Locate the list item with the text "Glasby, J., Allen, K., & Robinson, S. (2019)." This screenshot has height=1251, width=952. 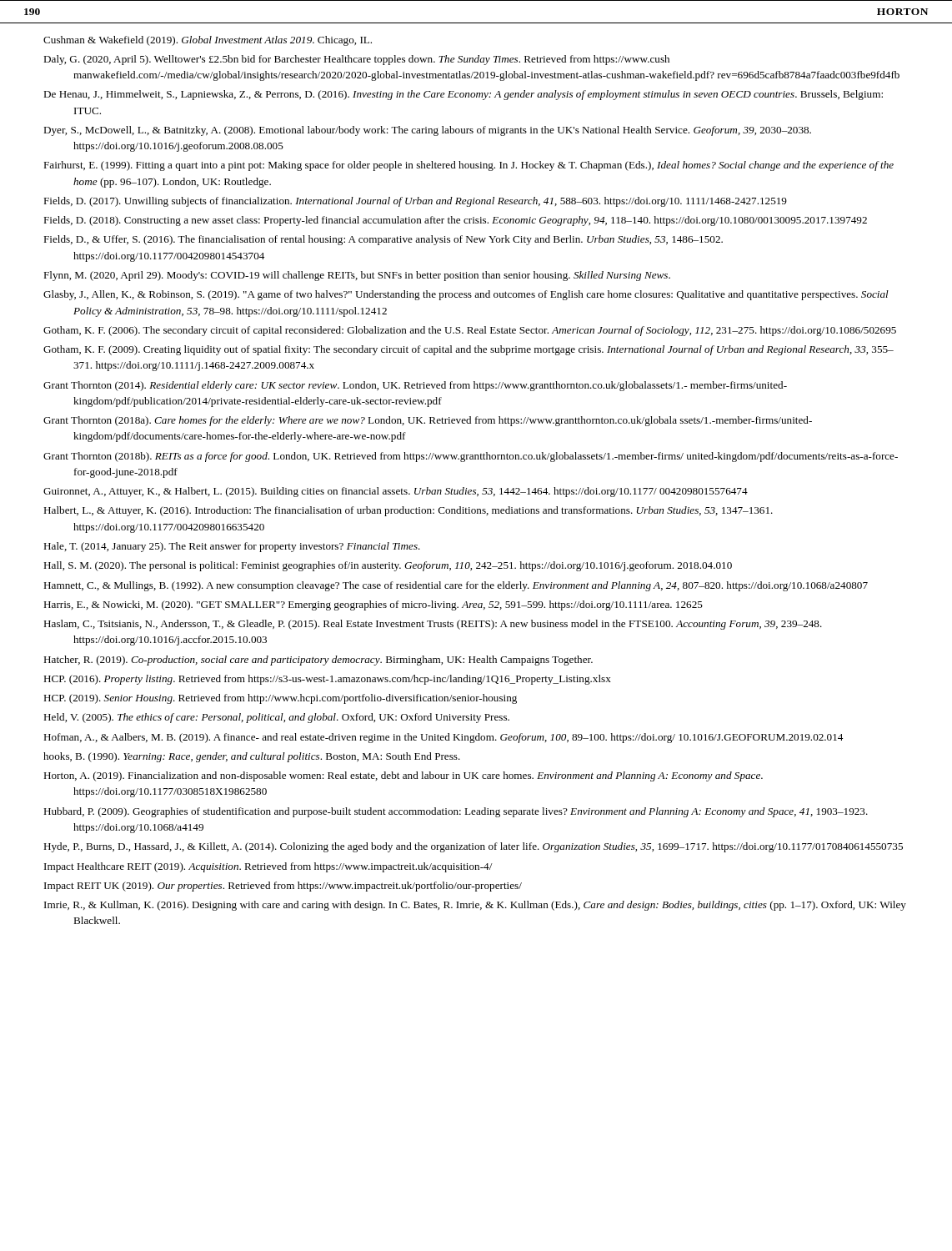[x=466, y=302]
